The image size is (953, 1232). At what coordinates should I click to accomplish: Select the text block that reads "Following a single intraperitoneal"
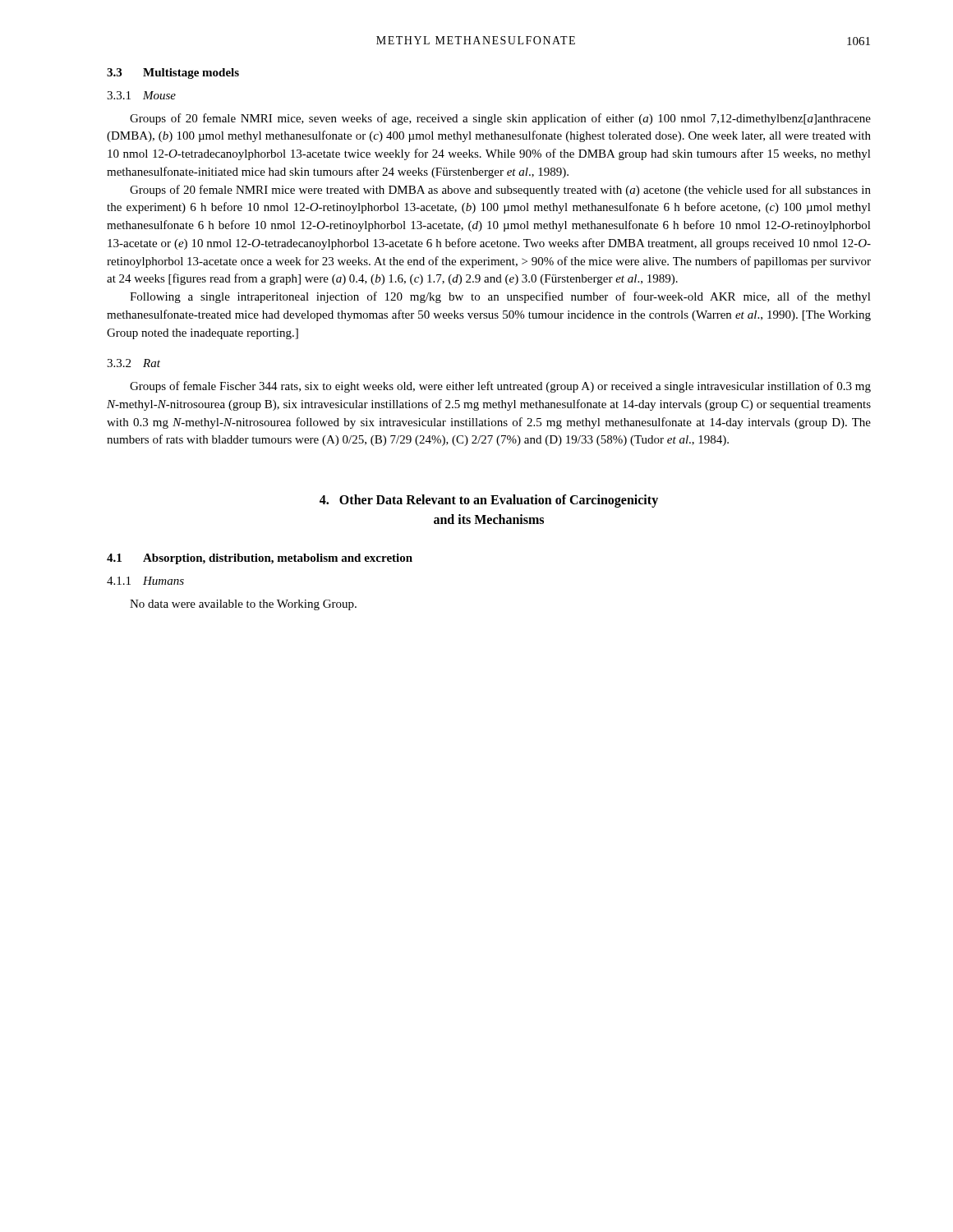pos(489,314)
